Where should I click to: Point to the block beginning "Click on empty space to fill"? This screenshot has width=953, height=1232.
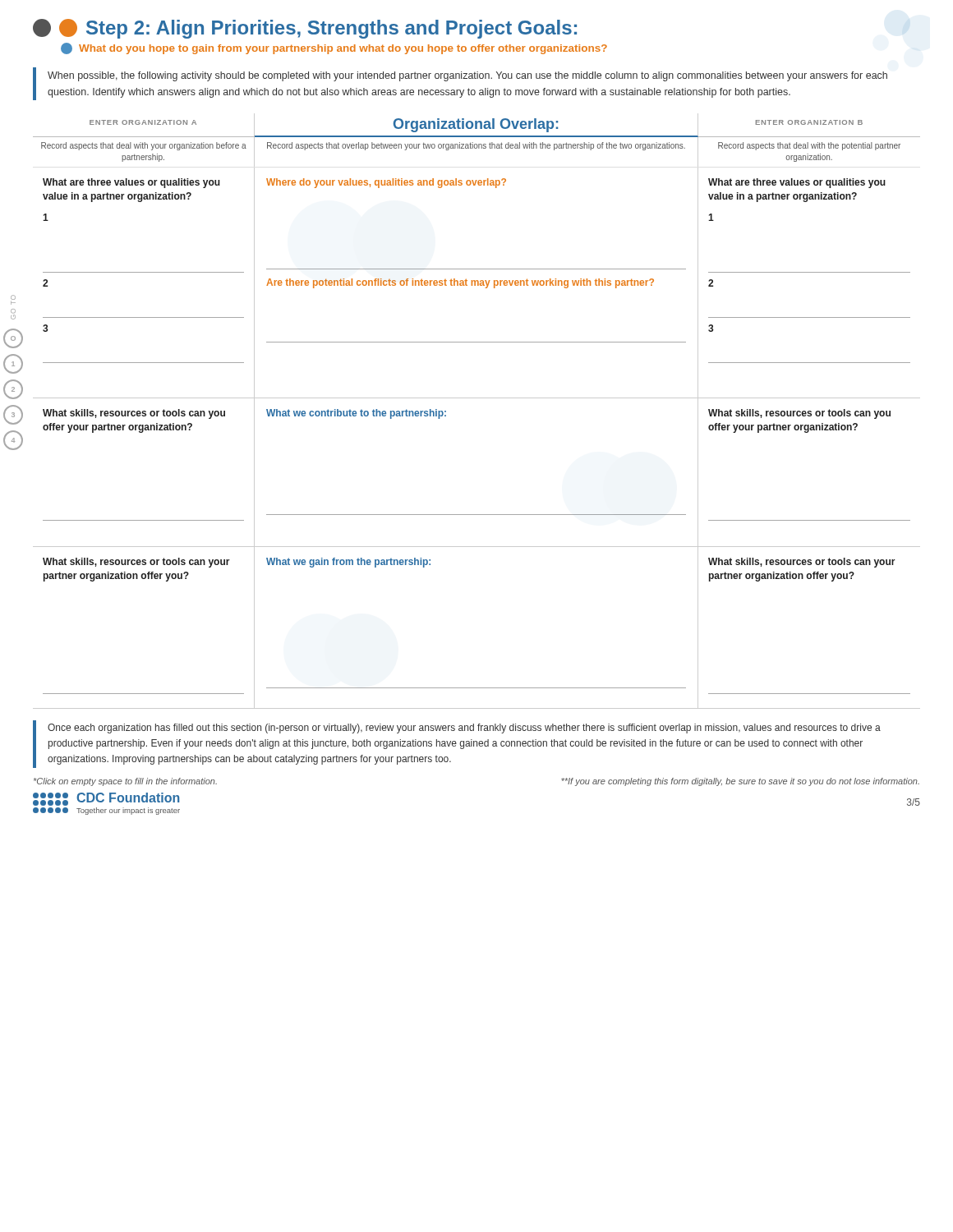125,781
